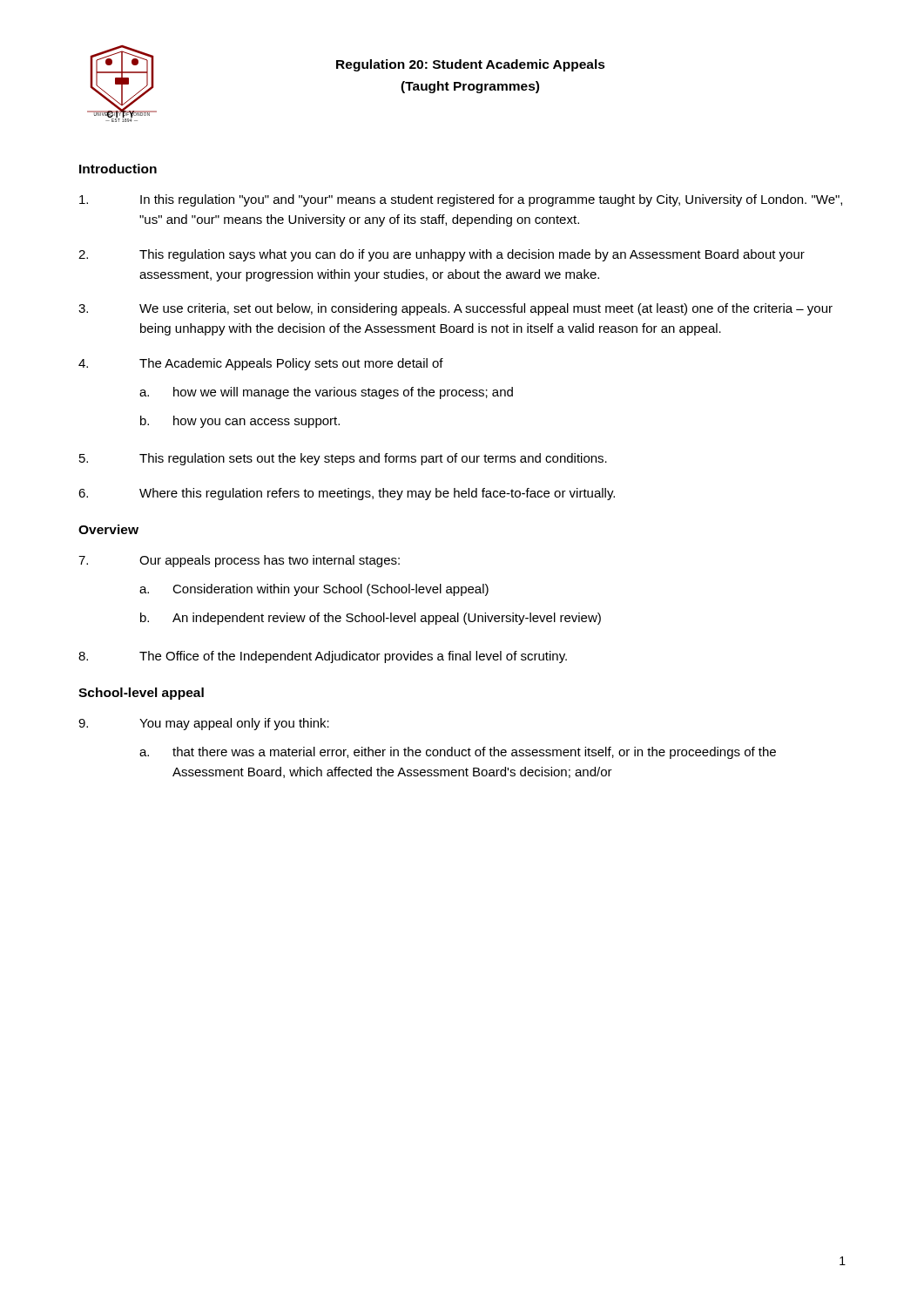This screenshot has height=1307, width=924.
Task: Find the block on this page that starts "3. We use criteria, set"
Action: click(x=462, y=318)
